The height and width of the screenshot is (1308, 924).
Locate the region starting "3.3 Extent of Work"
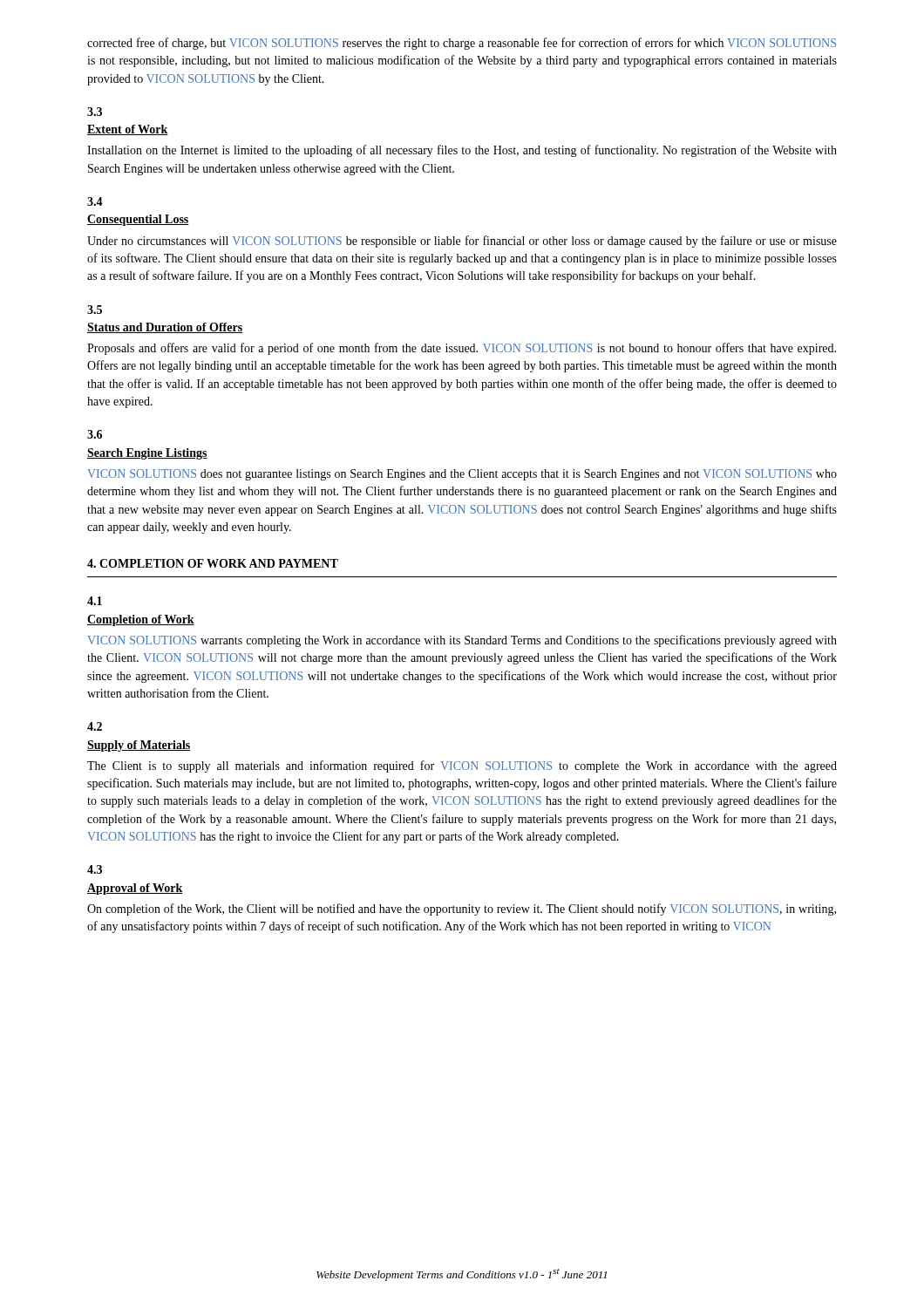[x=95, y=112]
